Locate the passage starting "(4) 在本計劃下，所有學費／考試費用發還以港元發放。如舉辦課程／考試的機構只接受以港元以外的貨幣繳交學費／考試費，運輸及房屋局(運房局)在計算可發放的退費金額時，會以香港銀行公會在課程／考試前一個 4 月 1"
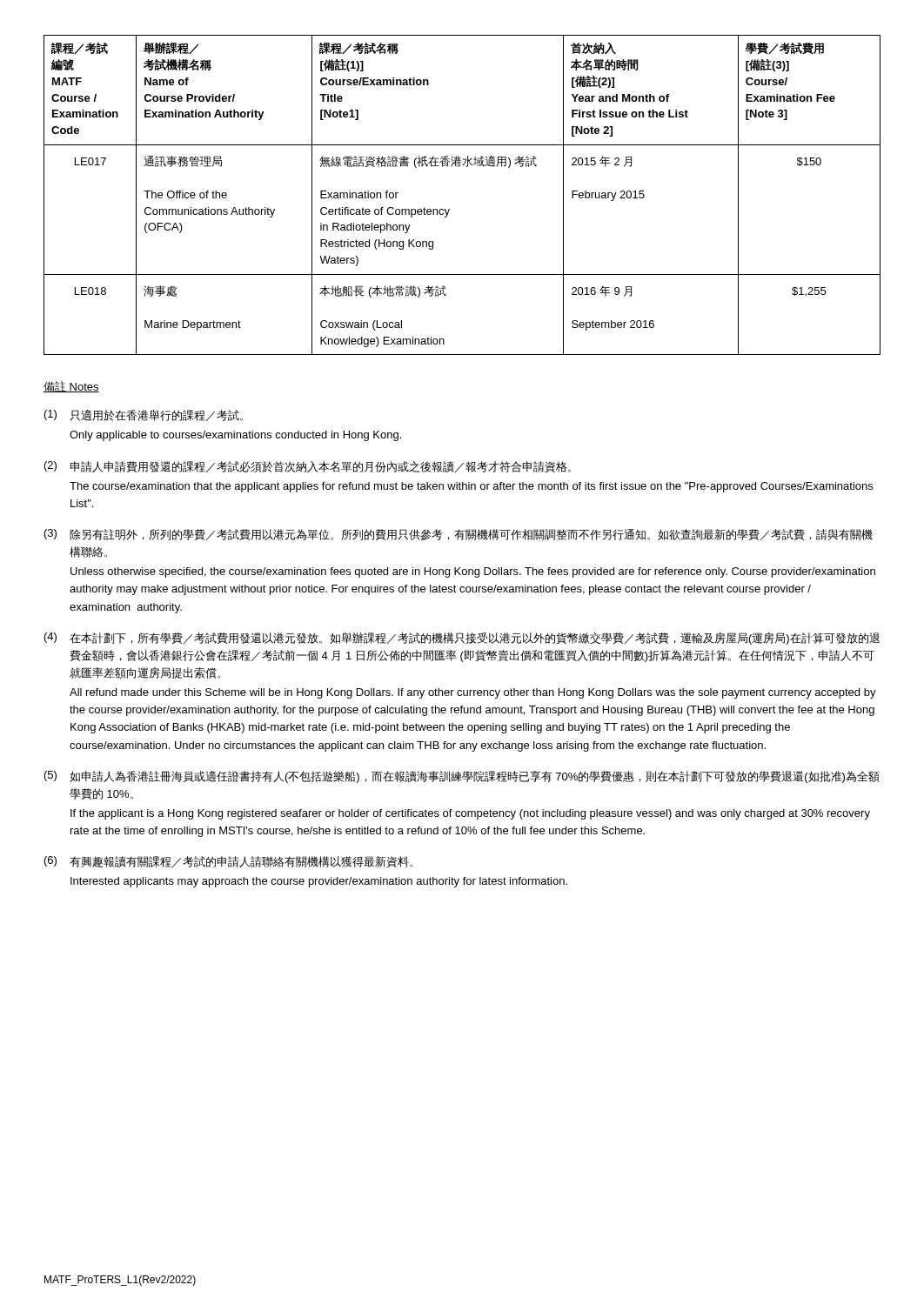 coord(462,693)
